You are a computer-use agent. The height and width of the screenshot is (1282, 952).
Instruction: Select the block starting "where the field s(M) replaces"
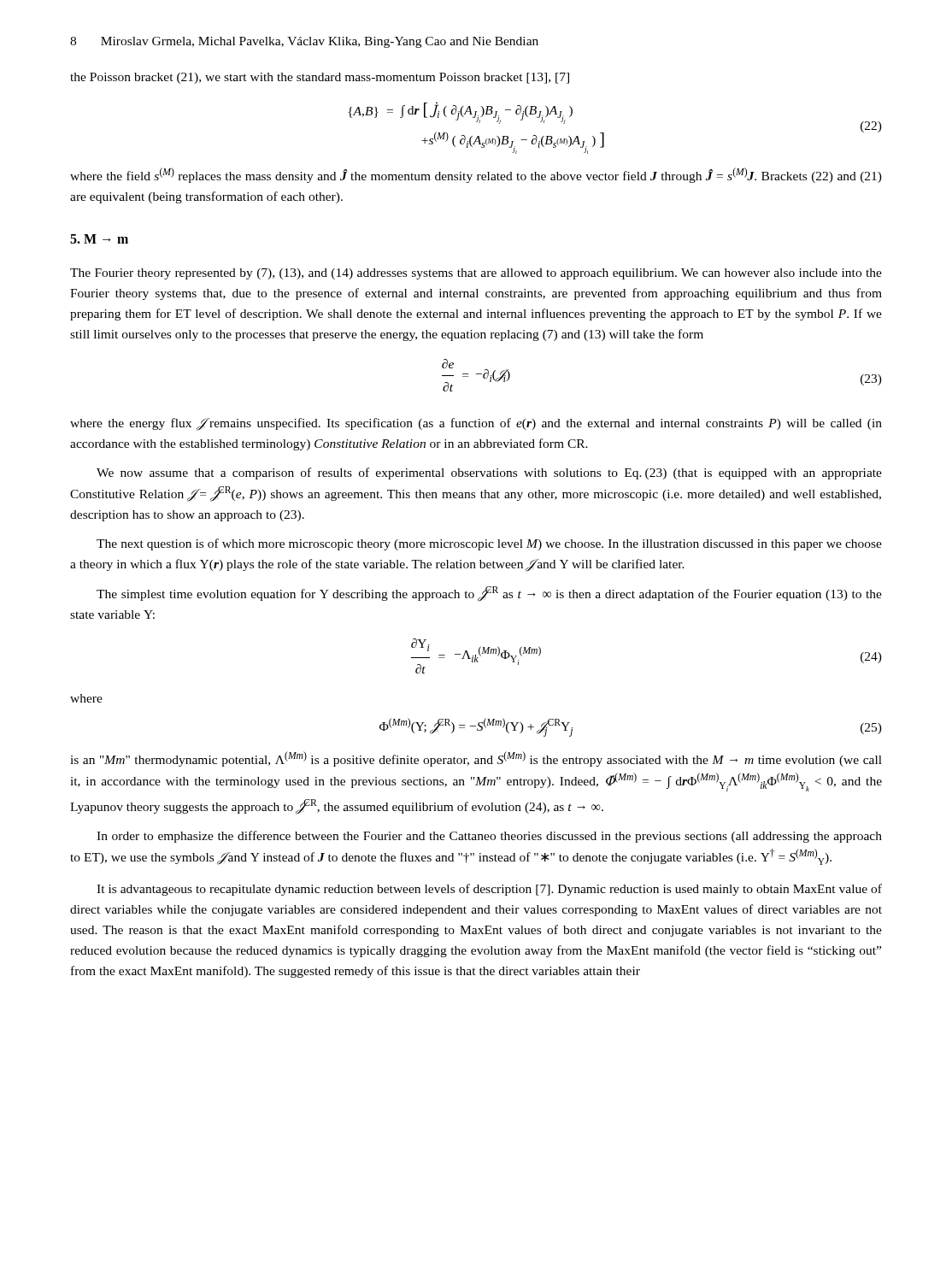tap(476, 185)
